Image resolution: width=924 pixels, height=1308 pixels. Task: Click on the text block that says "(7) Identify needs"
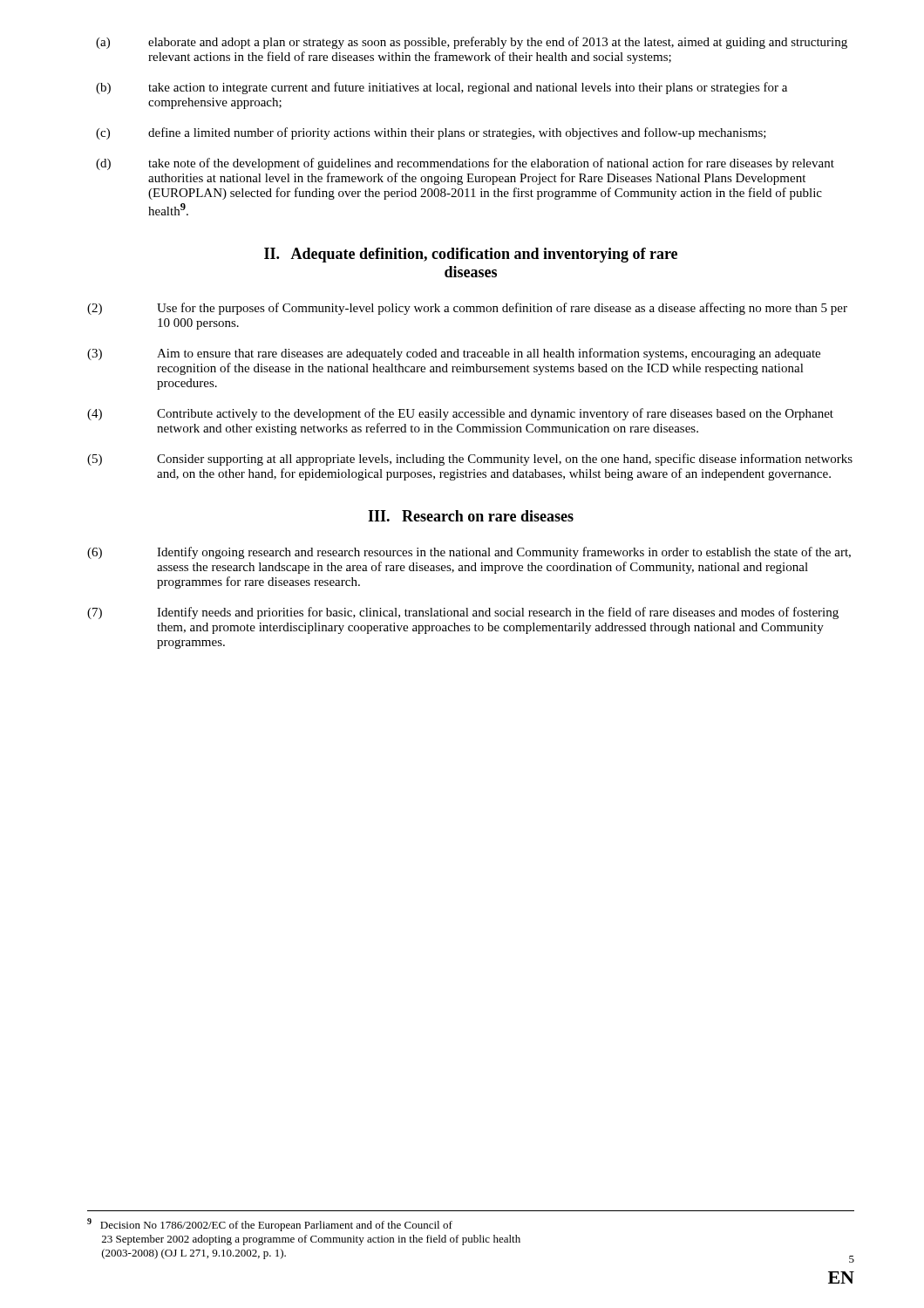pos(471,627)
